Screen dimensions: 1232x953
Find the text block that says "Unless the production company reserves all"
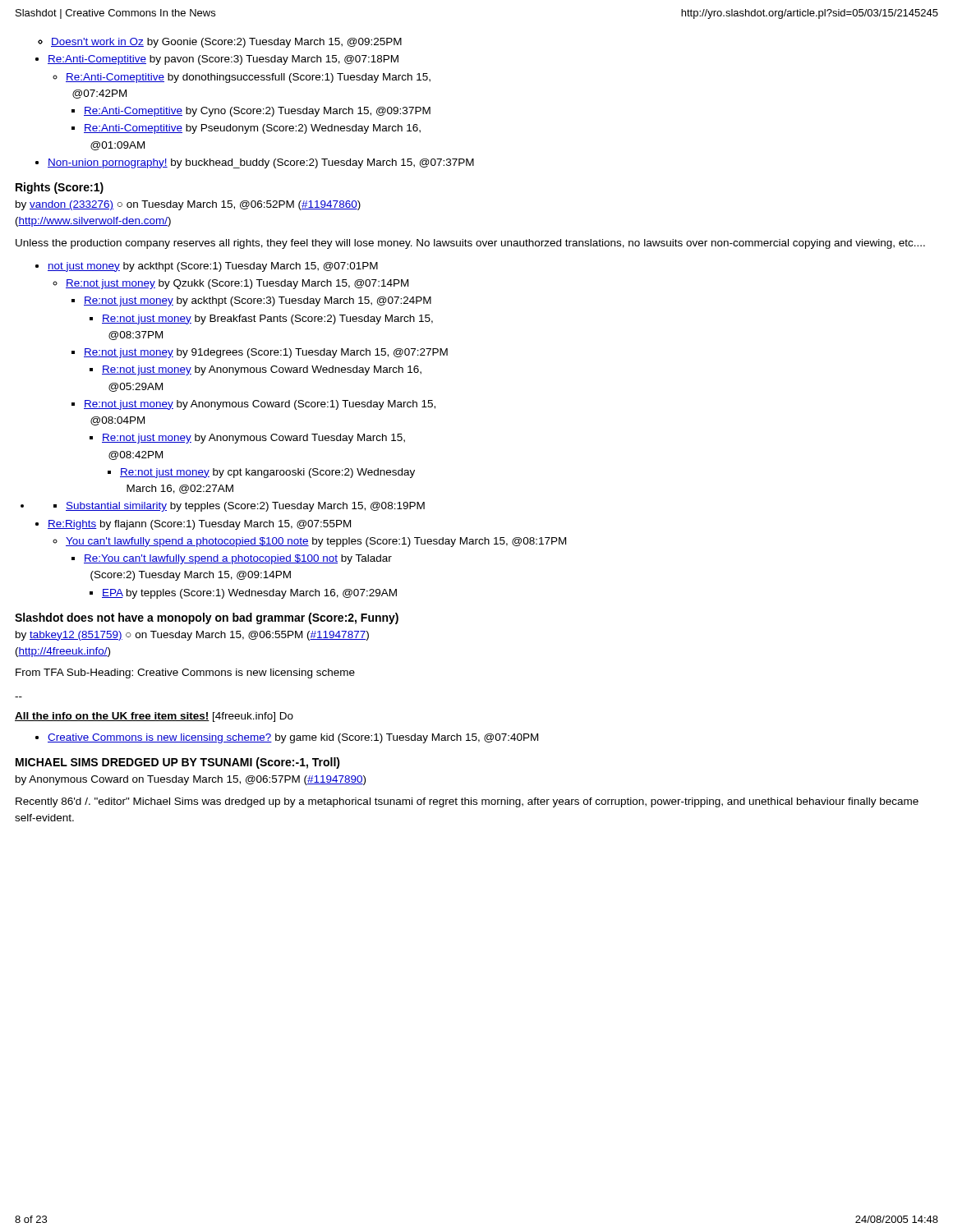click(470, 242)
